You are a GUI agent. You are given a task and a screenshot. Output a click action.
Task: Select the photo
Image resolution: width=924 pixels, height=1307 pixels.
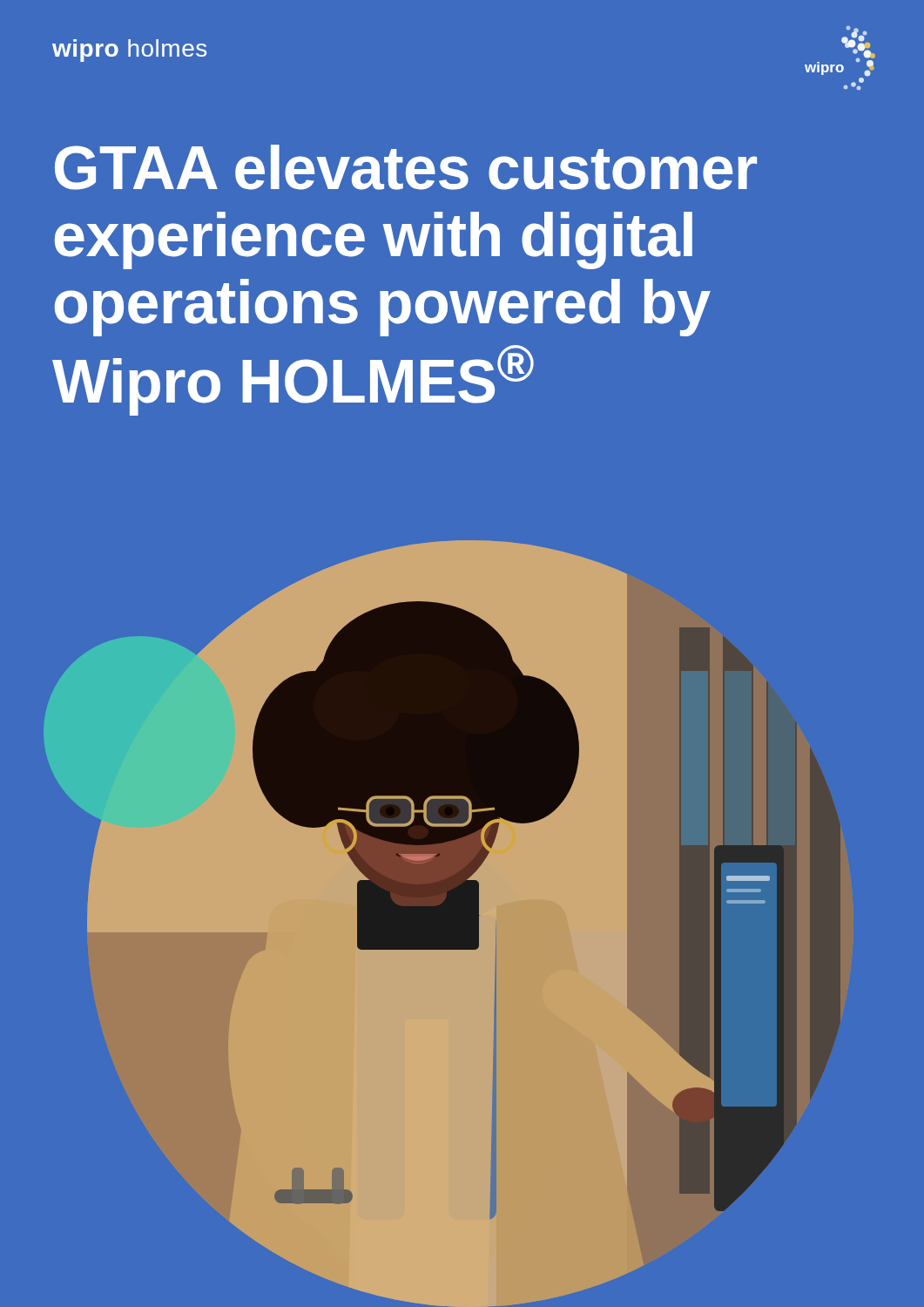470,924
